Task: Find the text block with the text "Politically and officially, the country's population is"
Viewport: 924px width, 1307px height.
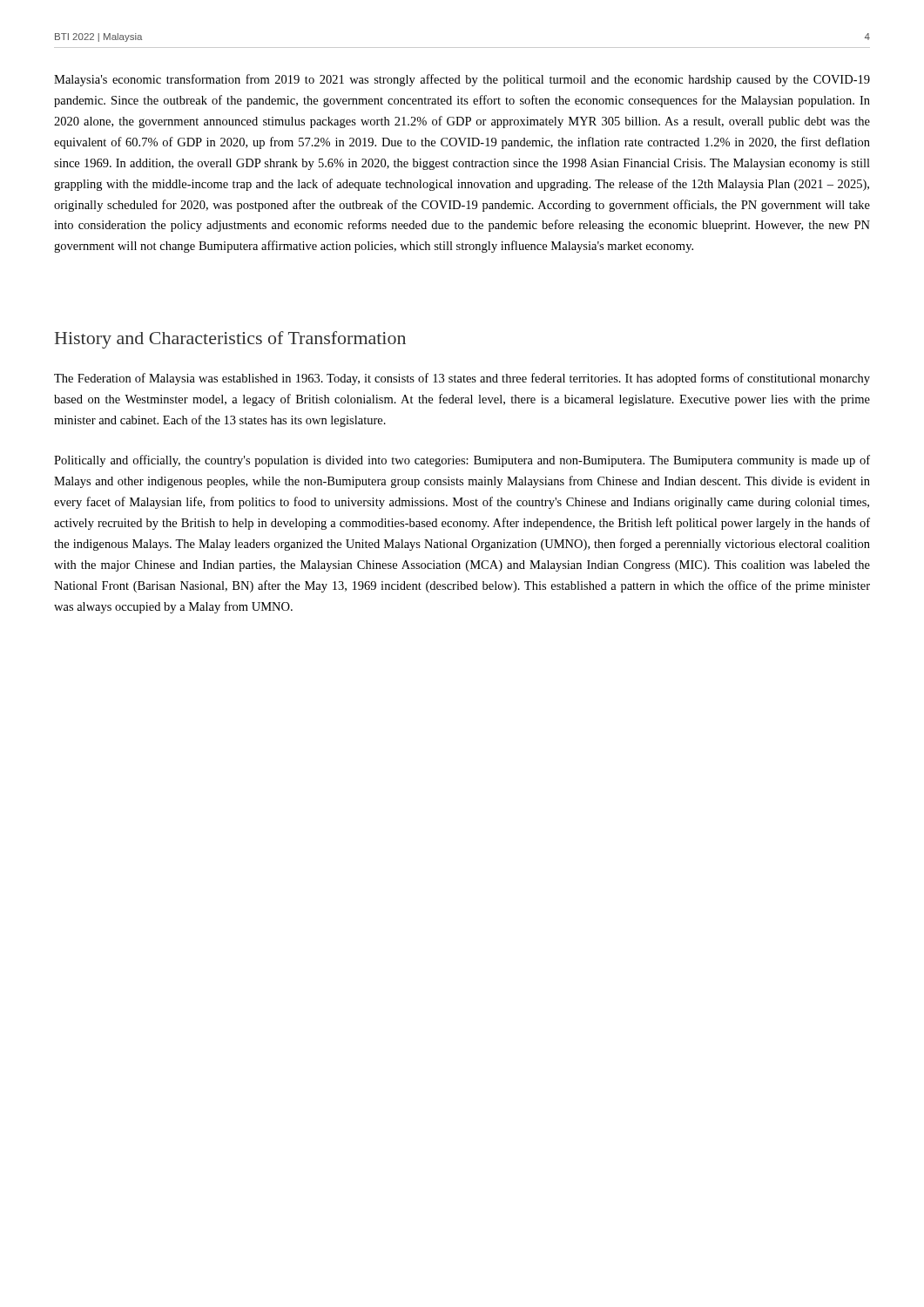Action: pos(462,533)
